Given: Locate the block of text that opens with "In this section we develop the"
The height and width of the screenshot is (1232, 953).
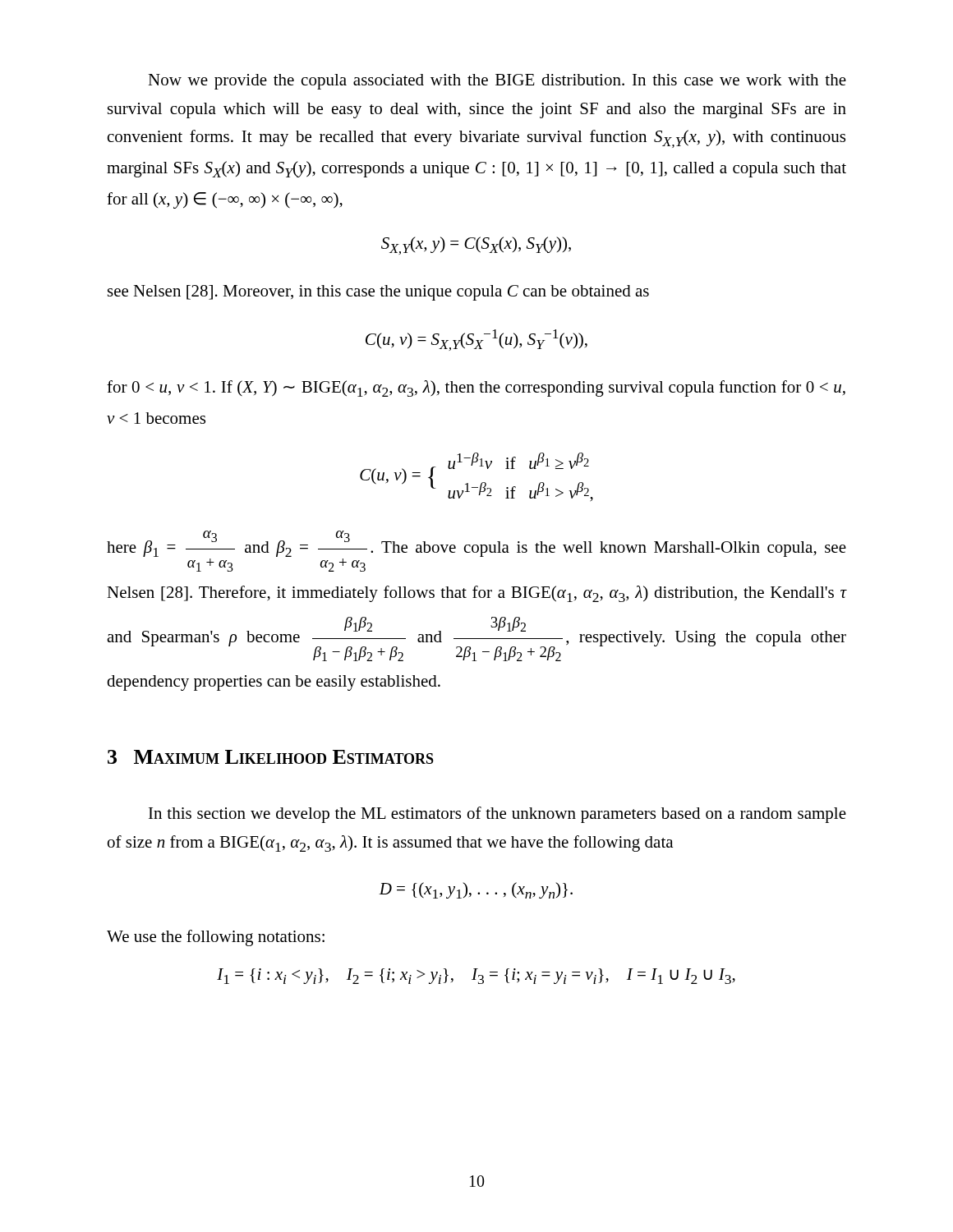Looking at the screenshot, I should pos(476,829).
